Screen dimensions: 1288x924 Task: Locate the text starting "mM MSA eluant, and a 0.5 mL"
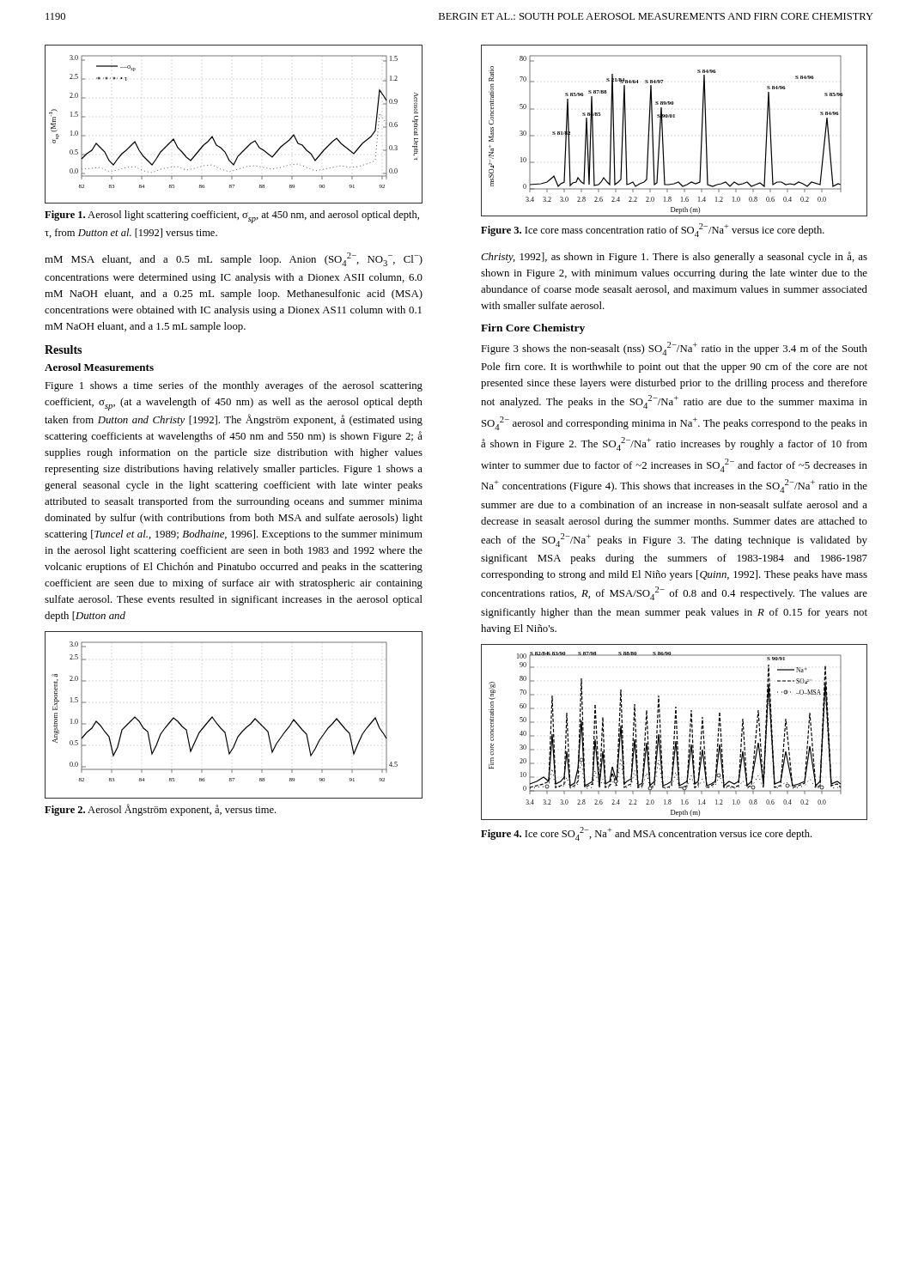(234, 292)
